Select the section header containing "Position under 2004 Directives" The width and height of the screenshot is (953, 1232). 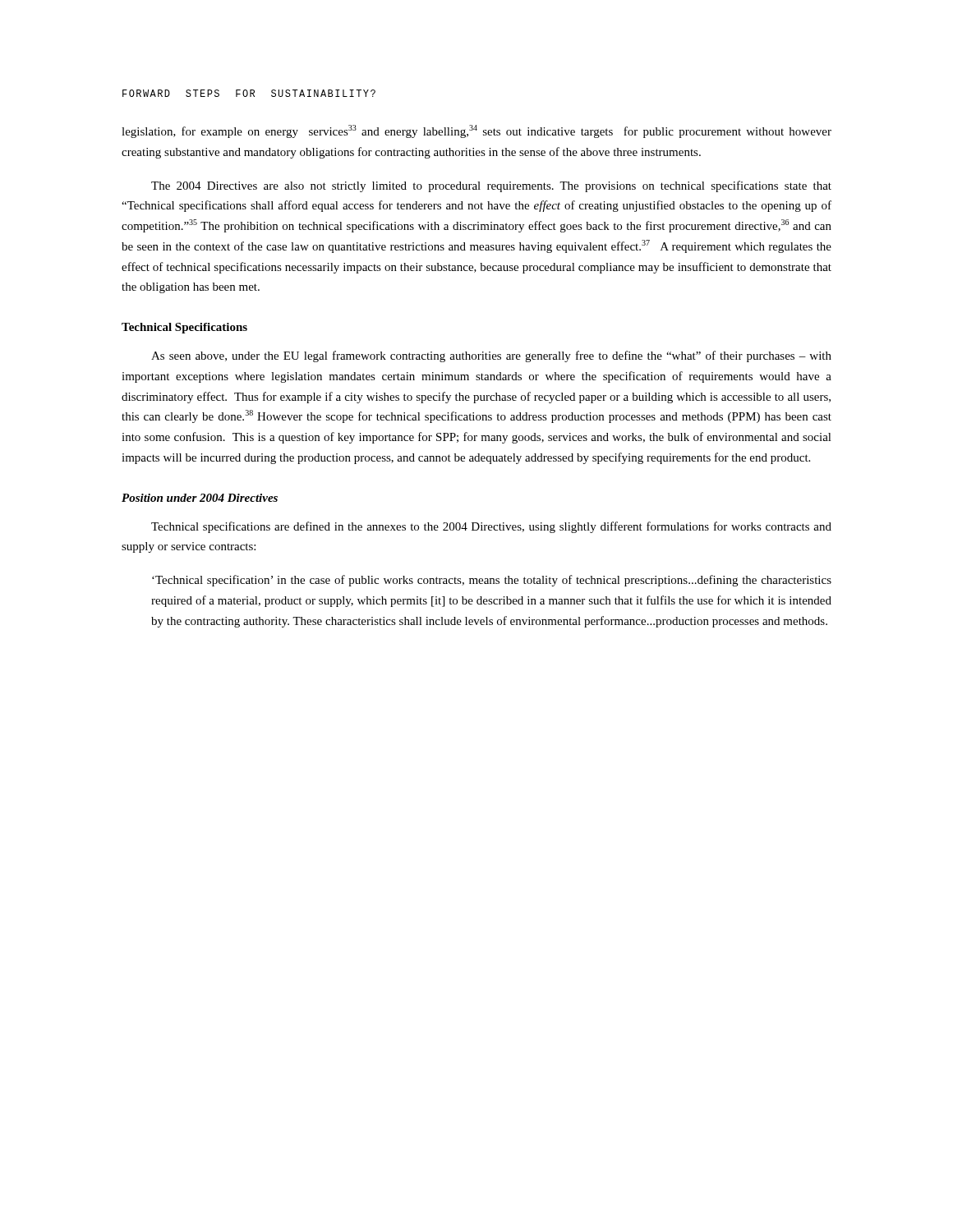(x=200, y=497)
